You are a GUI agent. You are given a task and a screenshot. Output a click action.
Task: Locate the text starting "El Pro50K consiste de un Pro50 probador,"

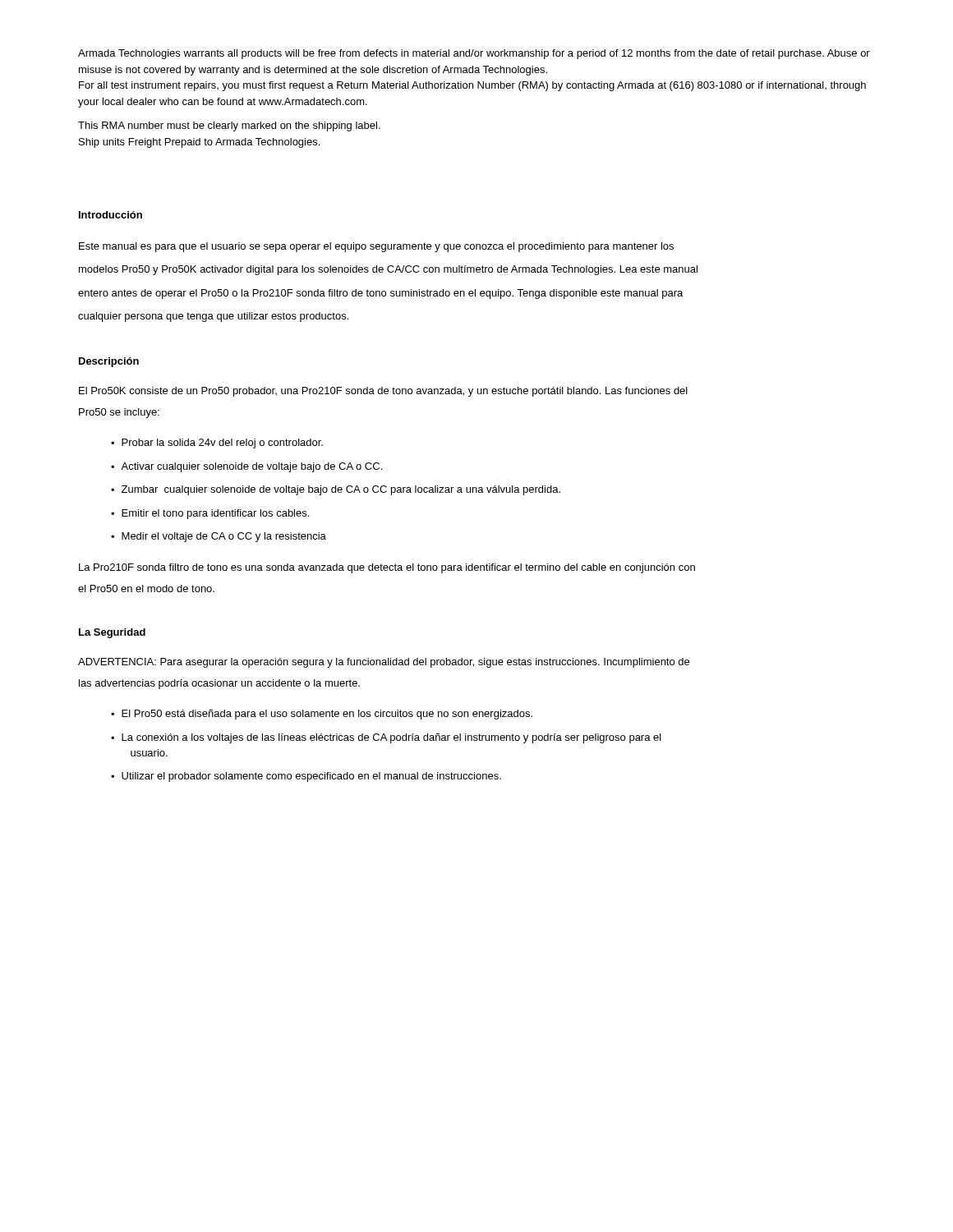tap(383, 402)
